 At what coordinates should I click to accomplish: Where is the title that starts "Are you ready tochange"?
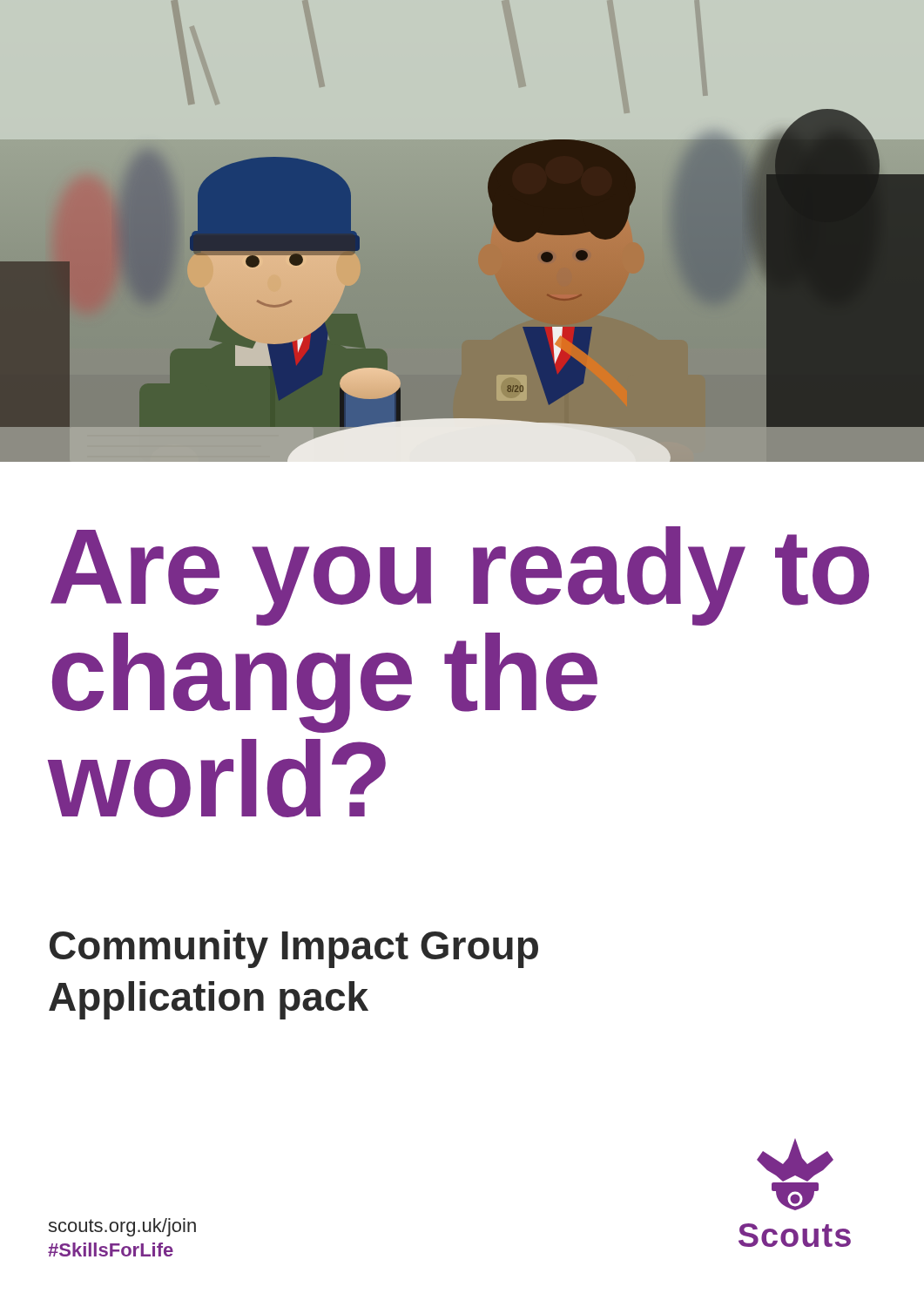point(462,673)
